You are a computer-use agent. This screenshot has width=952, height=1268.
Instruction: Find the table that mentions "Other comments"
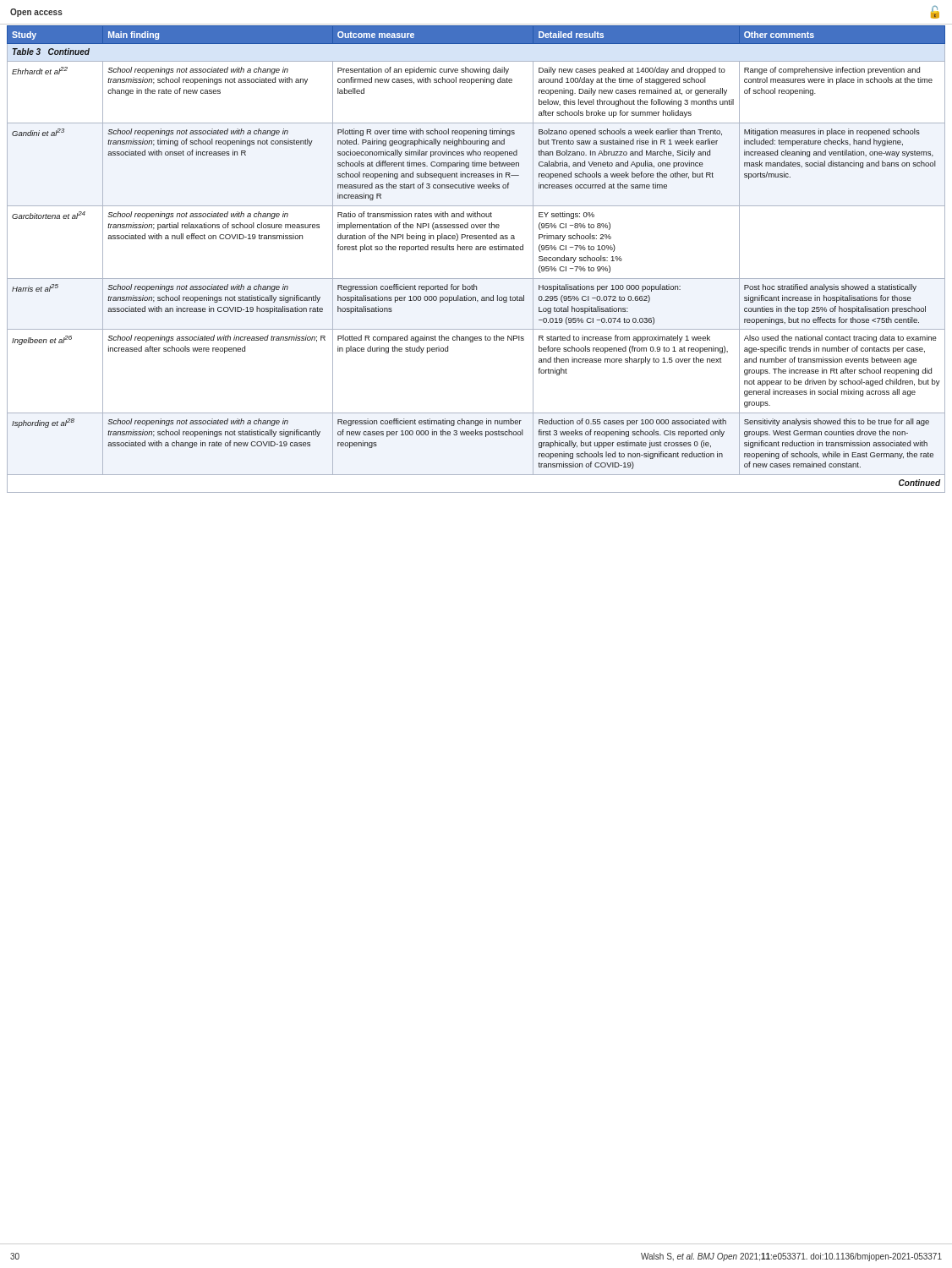(x=476, y=634)
